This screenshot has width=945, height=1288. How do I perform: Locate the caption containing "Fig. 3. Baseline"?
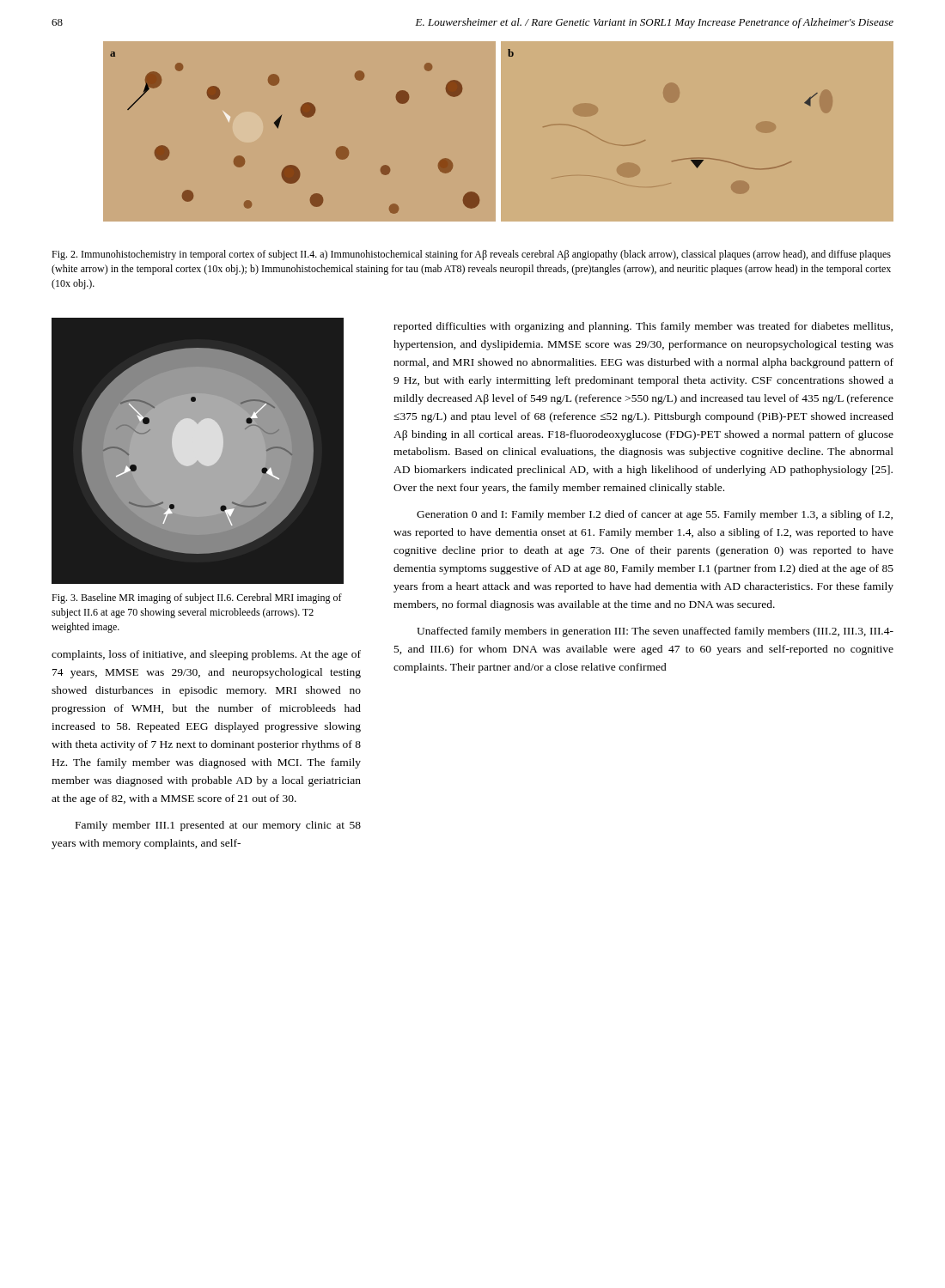click(197, 612)
